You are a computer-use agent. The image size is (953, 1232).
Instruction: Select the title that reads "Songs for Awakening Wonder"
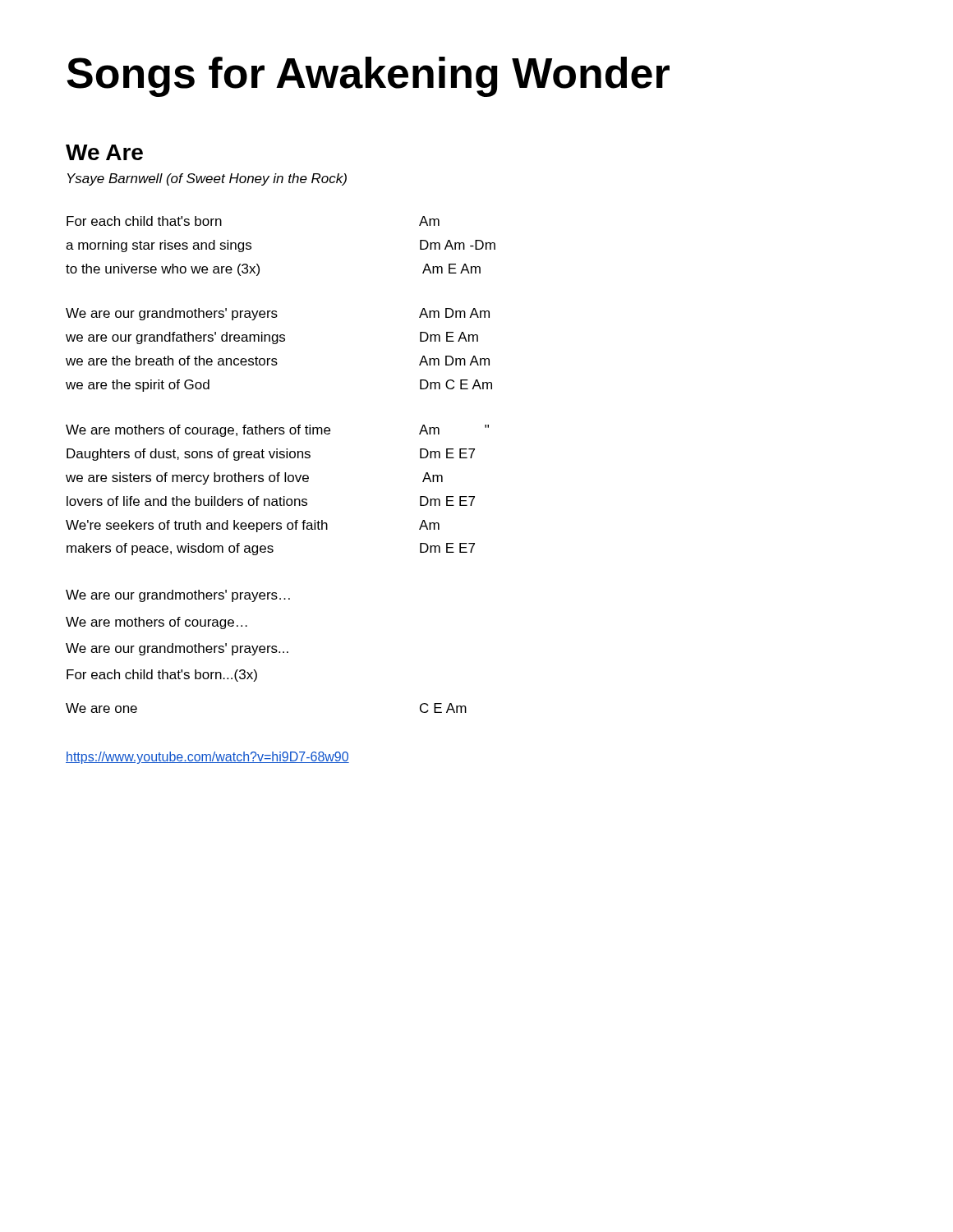point(368,73)
